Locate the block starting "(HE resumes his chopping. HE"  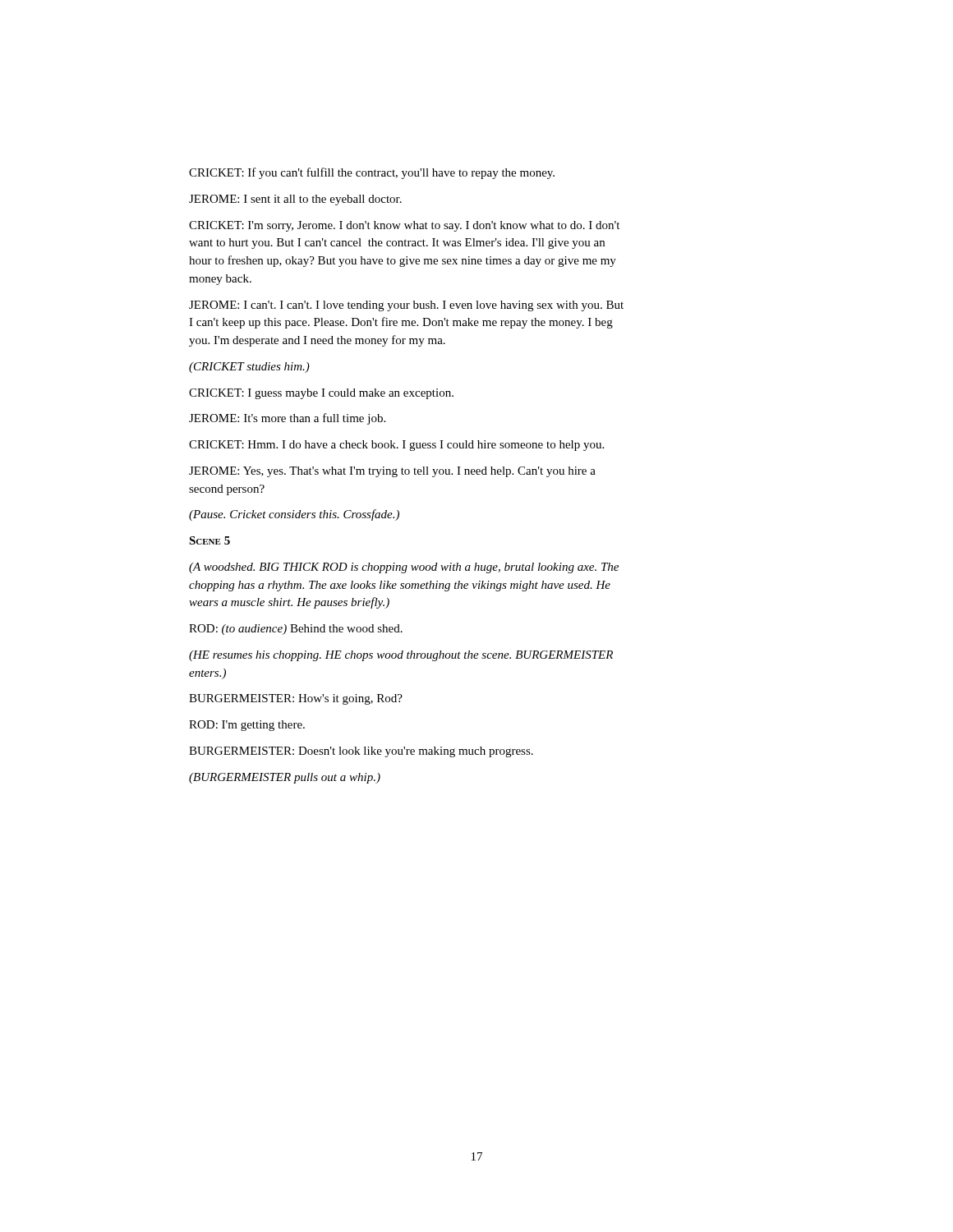pos(401,663)
